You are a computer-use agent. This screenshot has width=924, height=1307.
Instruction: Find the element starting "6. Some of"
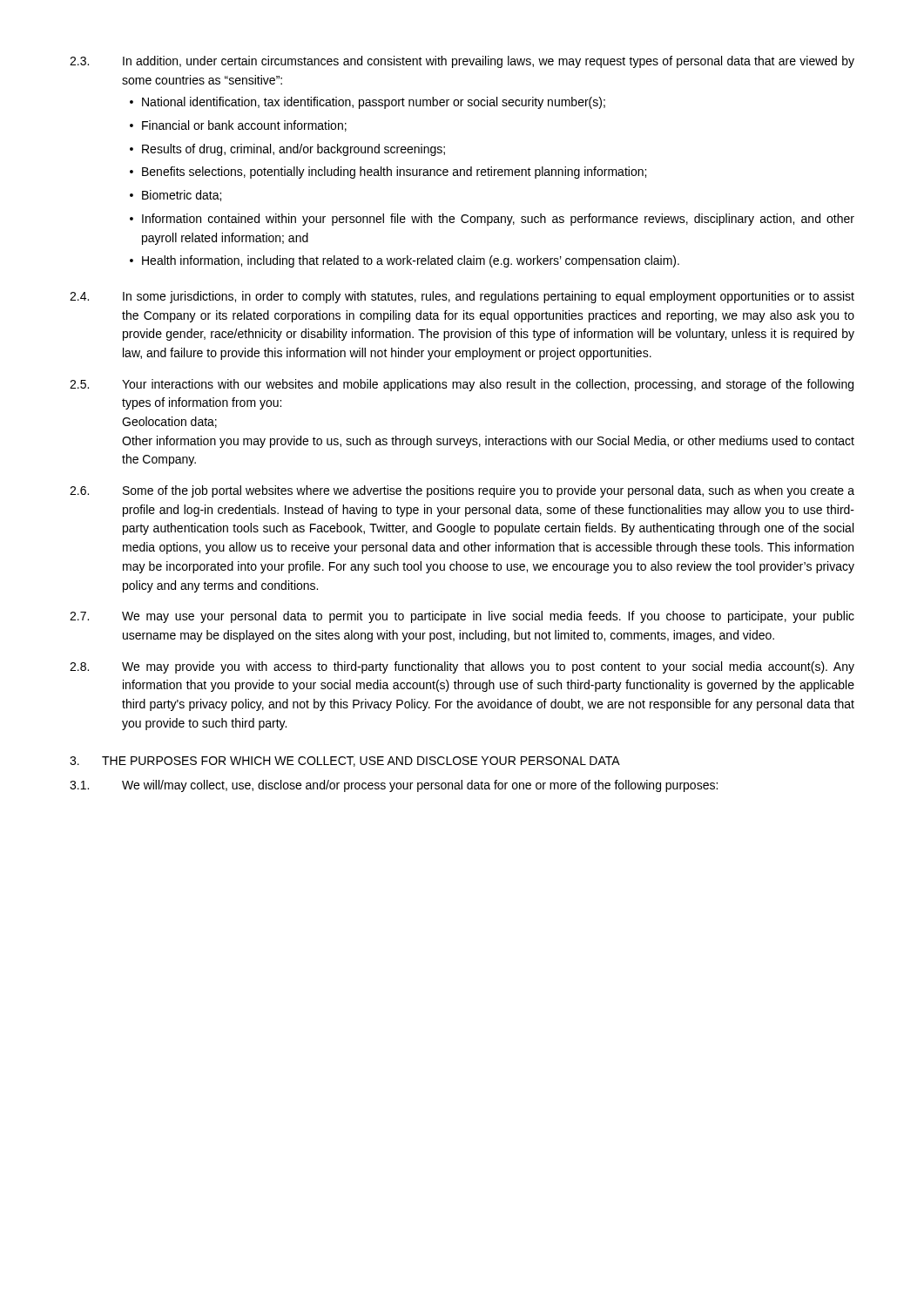[462, 539]
